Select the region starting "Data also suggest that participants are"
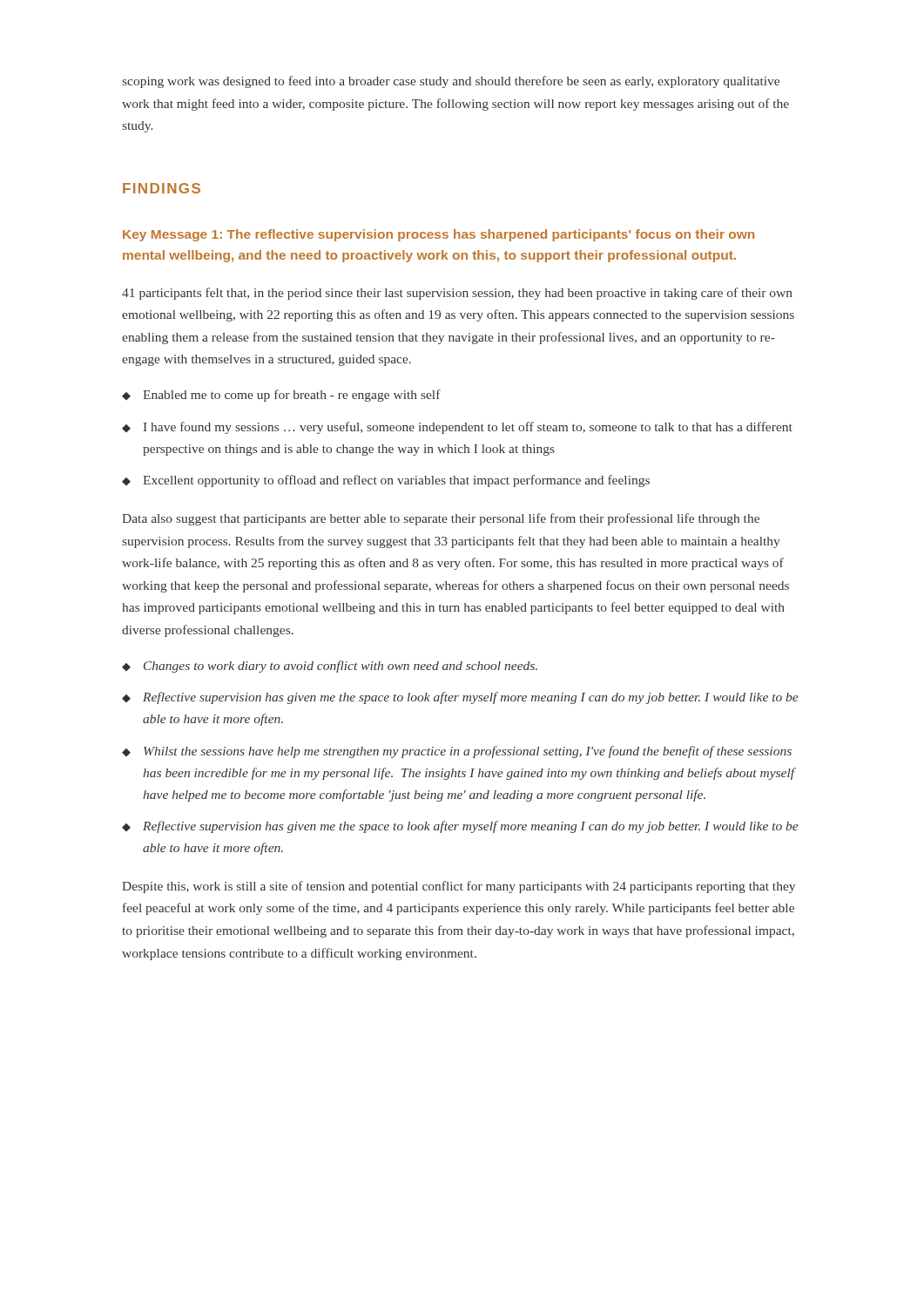924x1307 pixels. pyautogui.click(x=456, y=574)
